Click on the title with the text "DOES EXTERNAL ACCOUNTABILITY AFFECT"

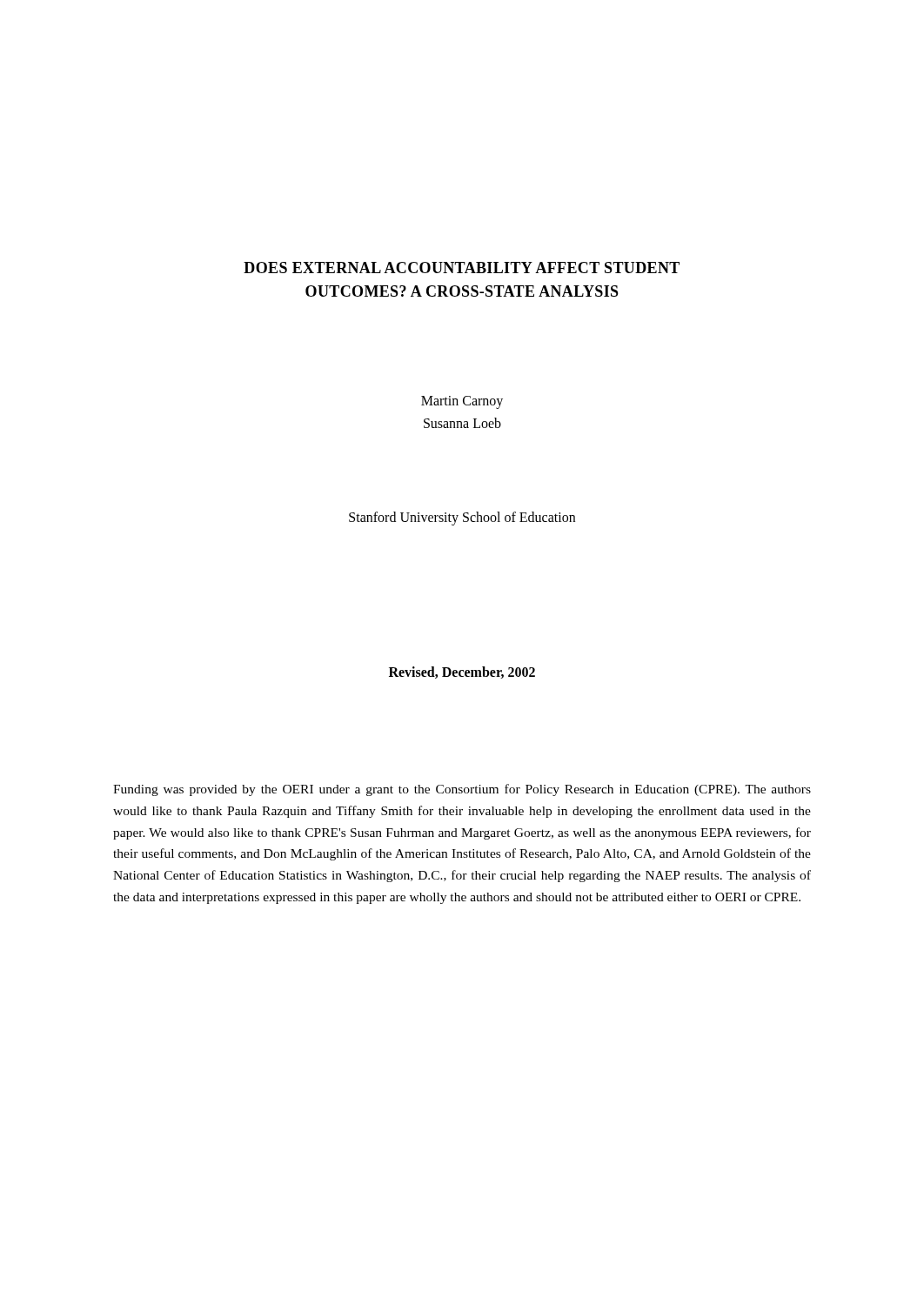pos(462,280)
